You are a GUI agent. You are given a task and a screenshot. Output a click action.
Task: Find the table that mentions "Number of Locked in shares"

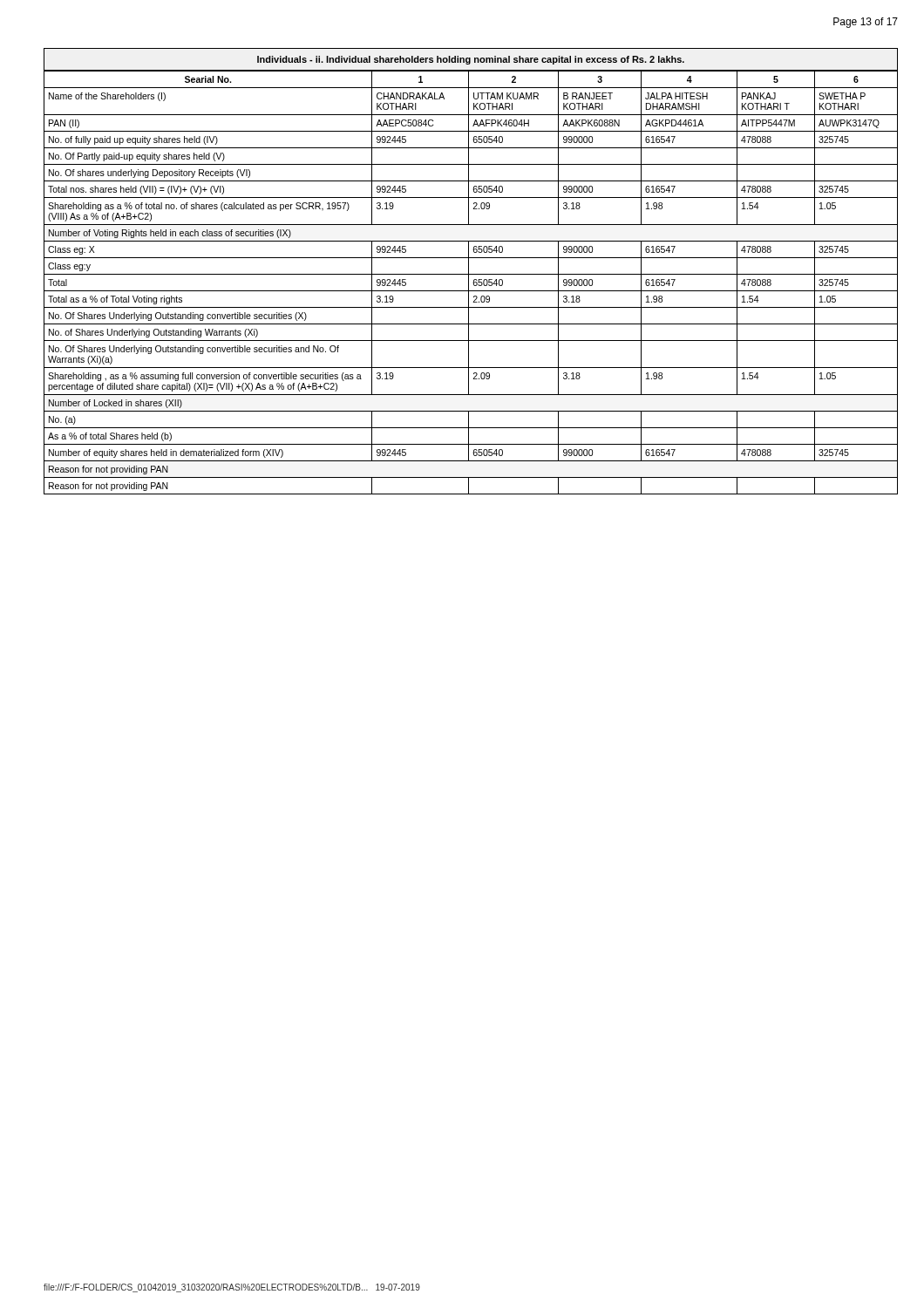click(471, 271)
